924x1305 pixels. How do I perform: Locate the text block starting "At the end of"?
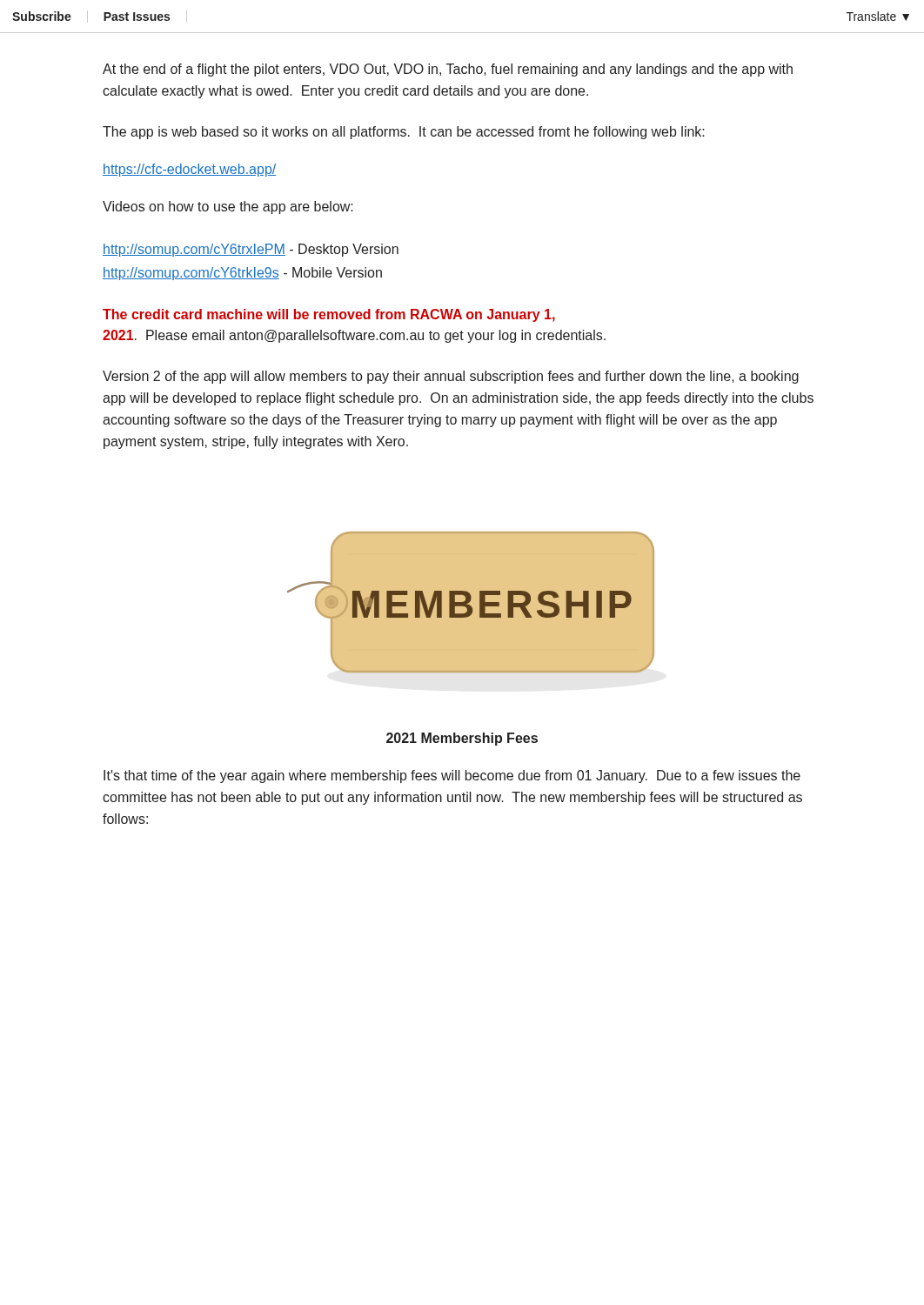(x=448, y=80)
